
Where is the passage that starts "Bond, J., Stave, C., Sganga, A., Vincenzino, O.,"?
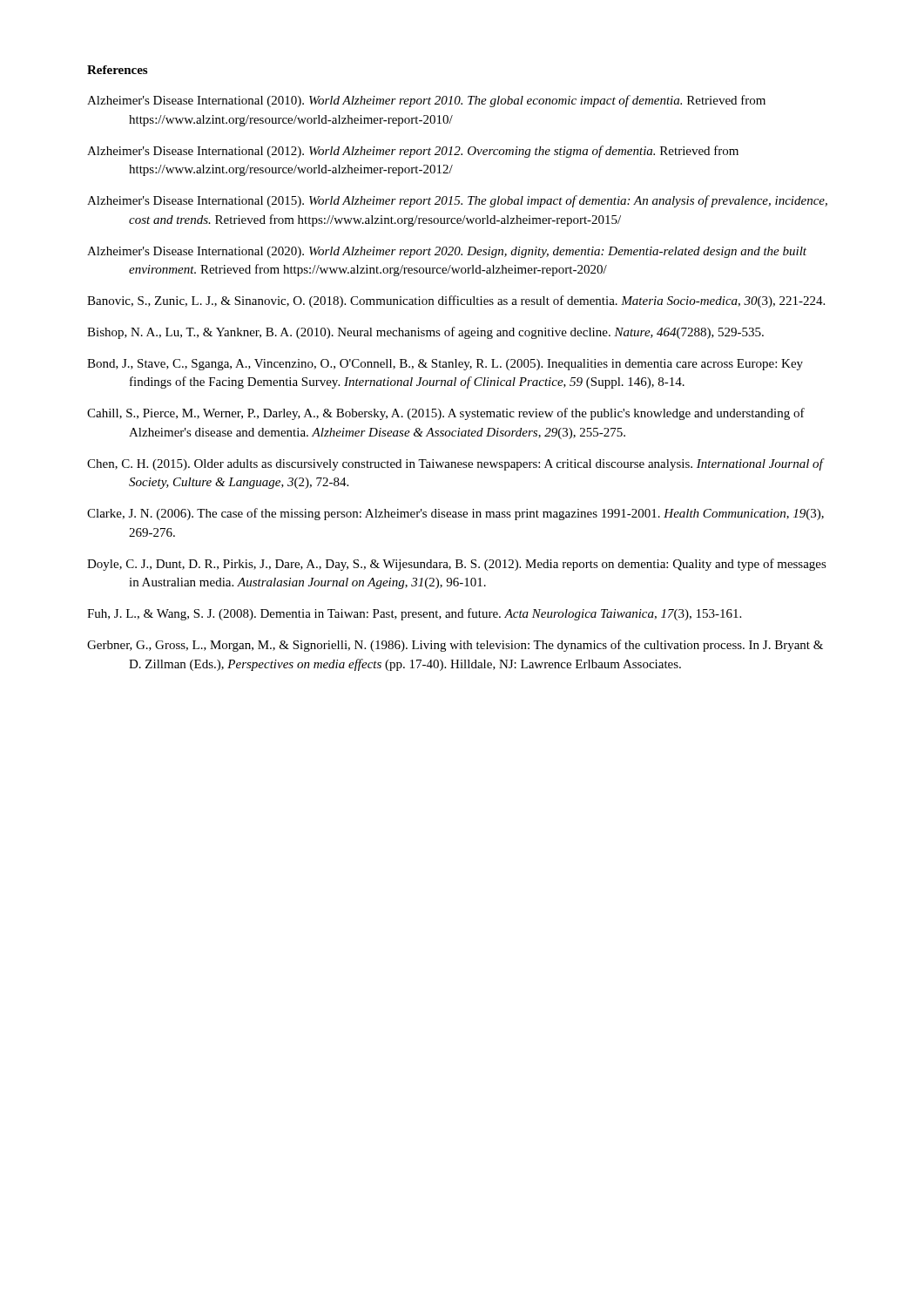445,372
